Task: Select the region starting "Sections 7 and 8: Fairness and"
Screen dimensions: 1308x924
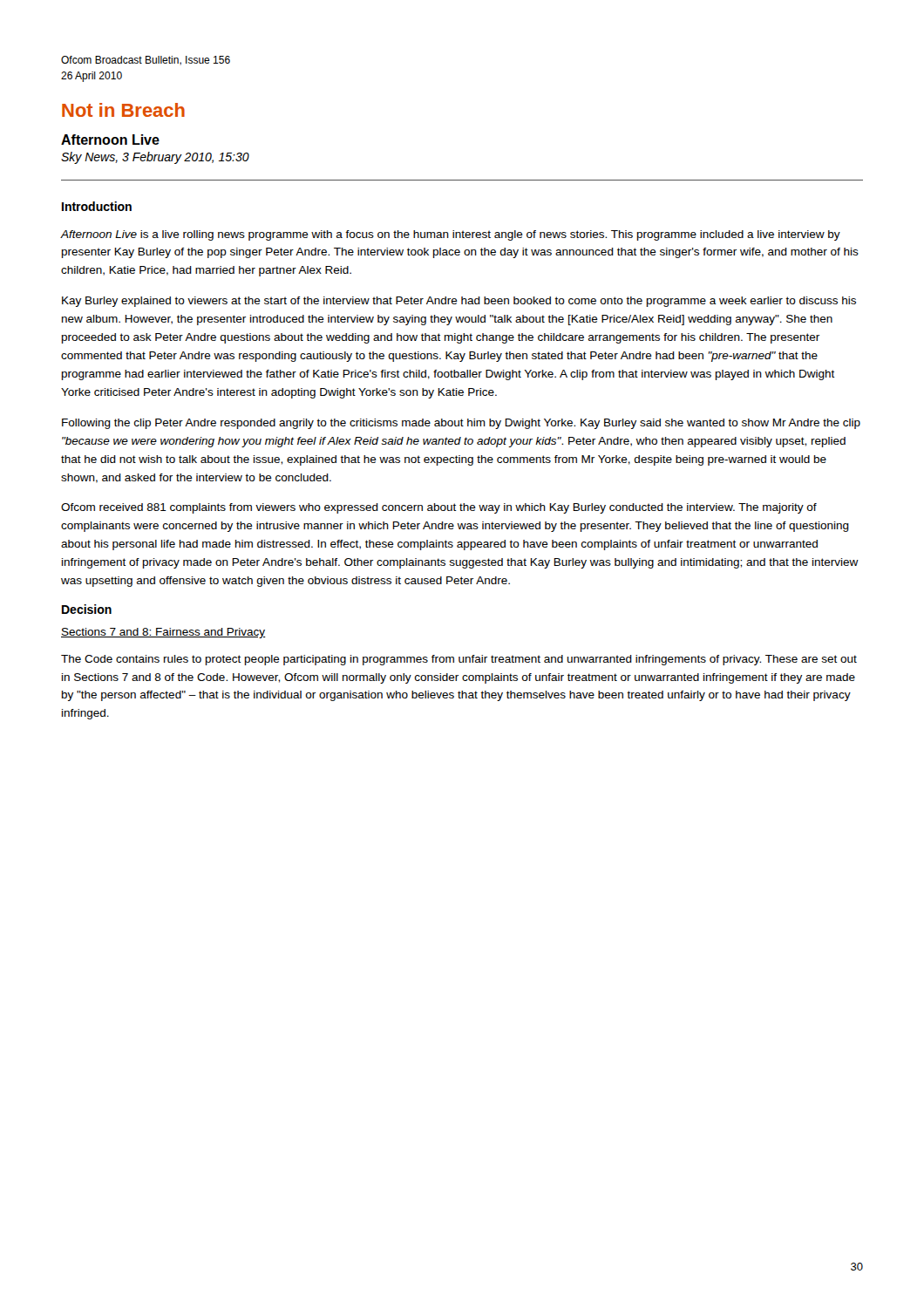Action: point(163,633)
